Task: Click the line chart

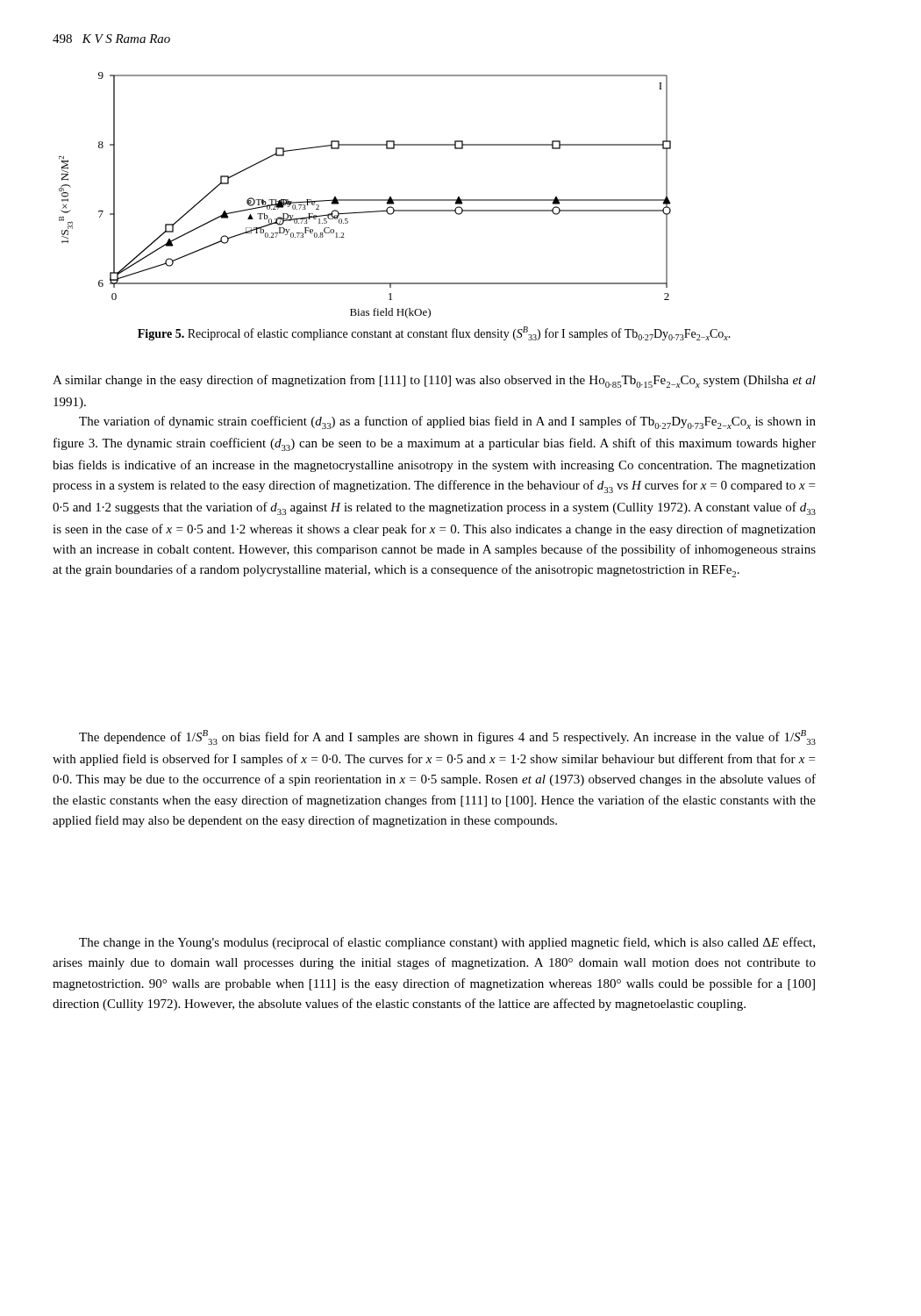Action: click(x=434, y=189)
